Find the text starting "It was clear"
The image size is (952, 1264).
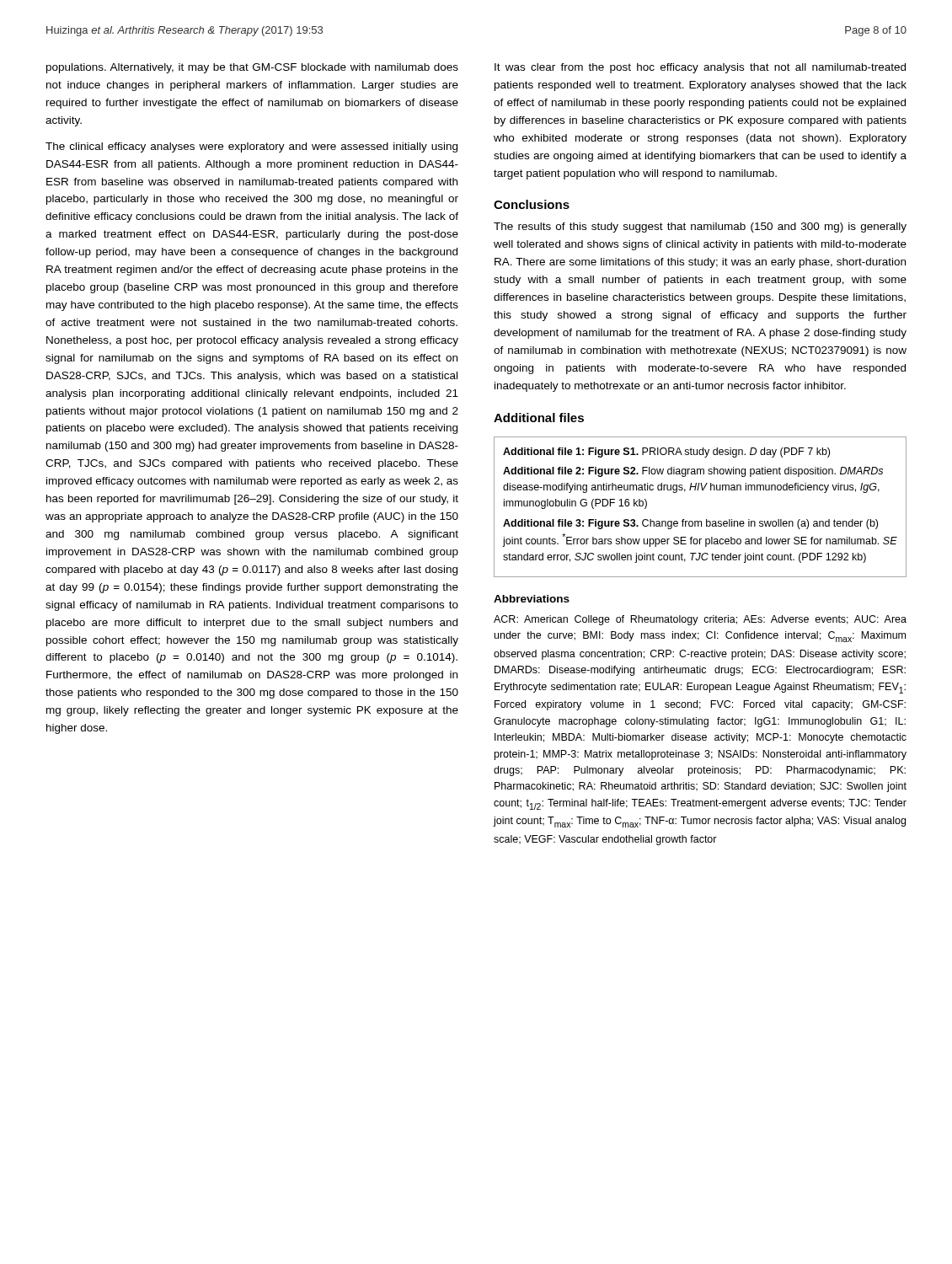[x=700, y=120]
